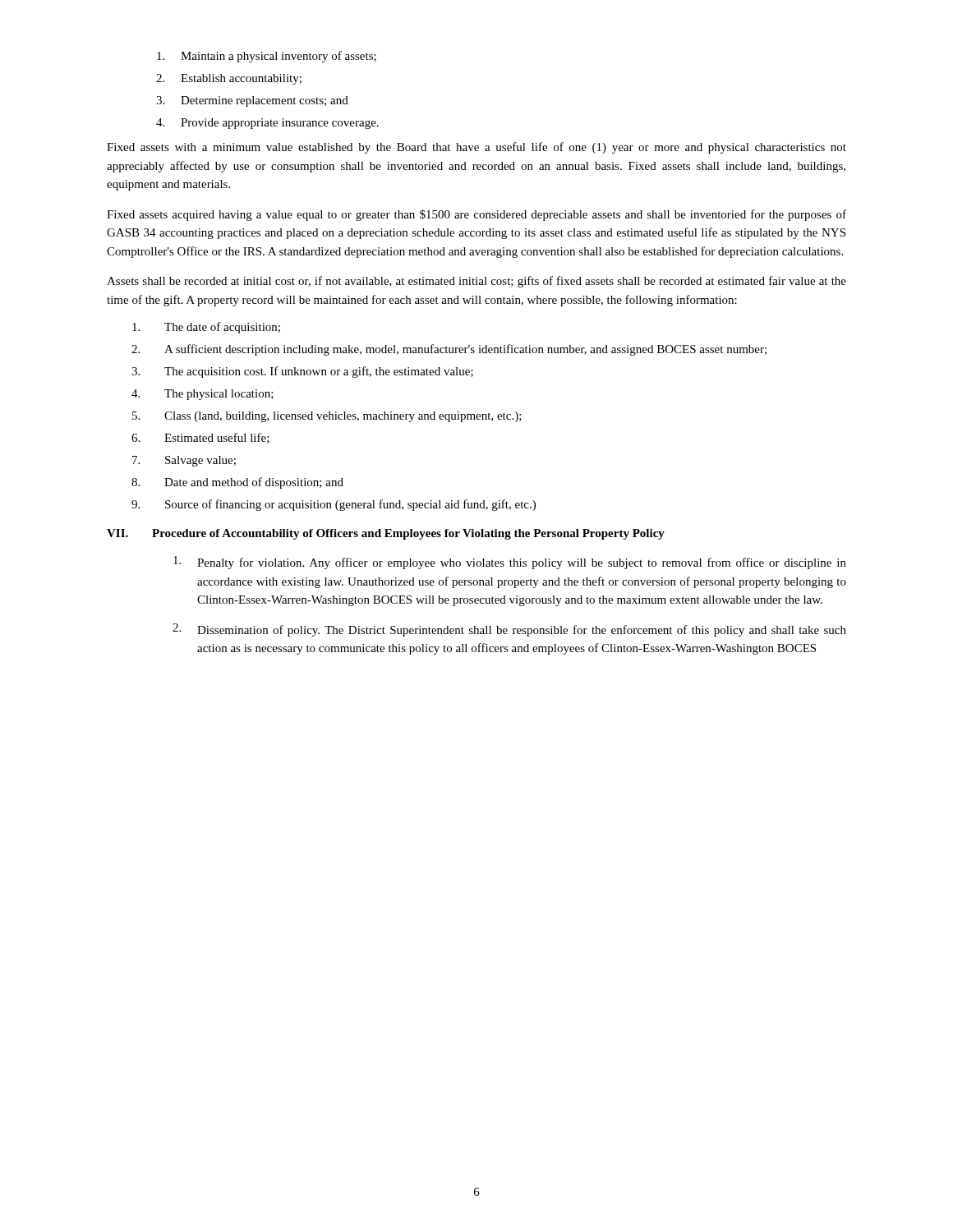Find the block starting "3. The acquisition cost. If unknown or a"
This screenshot has height=1232, width=953.
click(x=302, y=372)
